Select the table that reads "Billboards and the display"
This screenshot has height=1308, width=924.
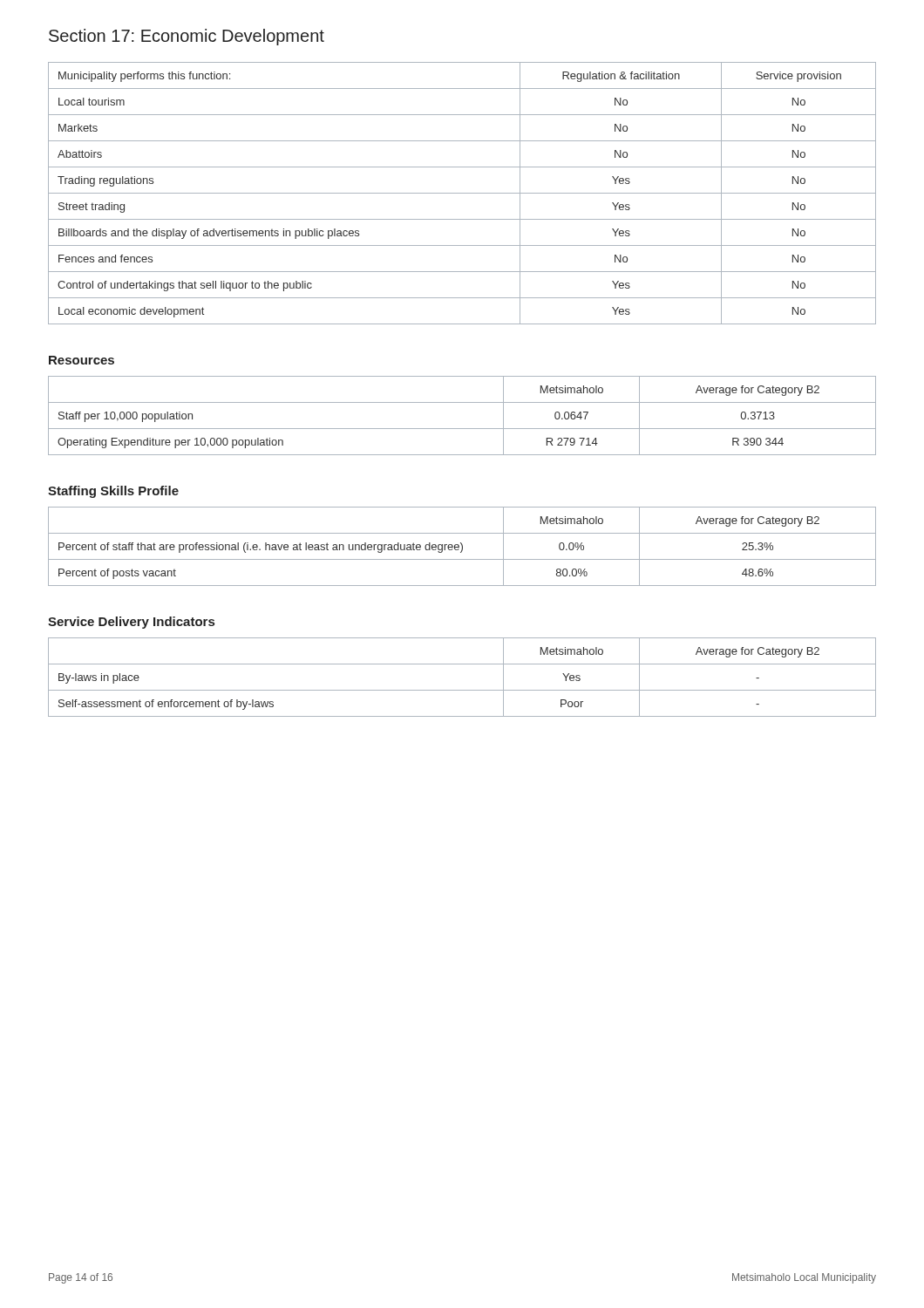pos(462,193)
